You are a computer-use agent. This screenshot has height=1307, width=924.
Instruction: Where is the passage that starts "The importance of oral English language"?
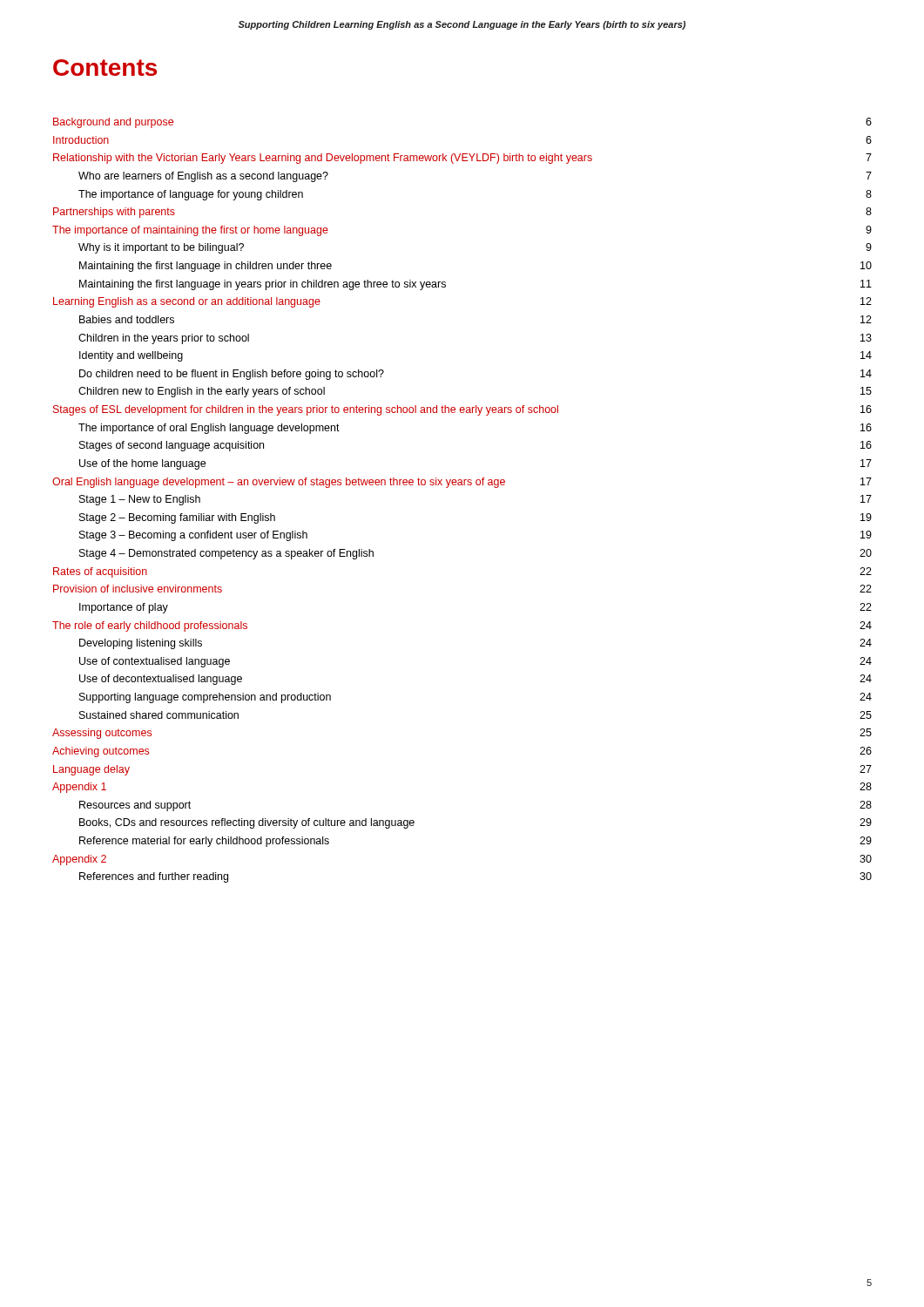[210, 428]
